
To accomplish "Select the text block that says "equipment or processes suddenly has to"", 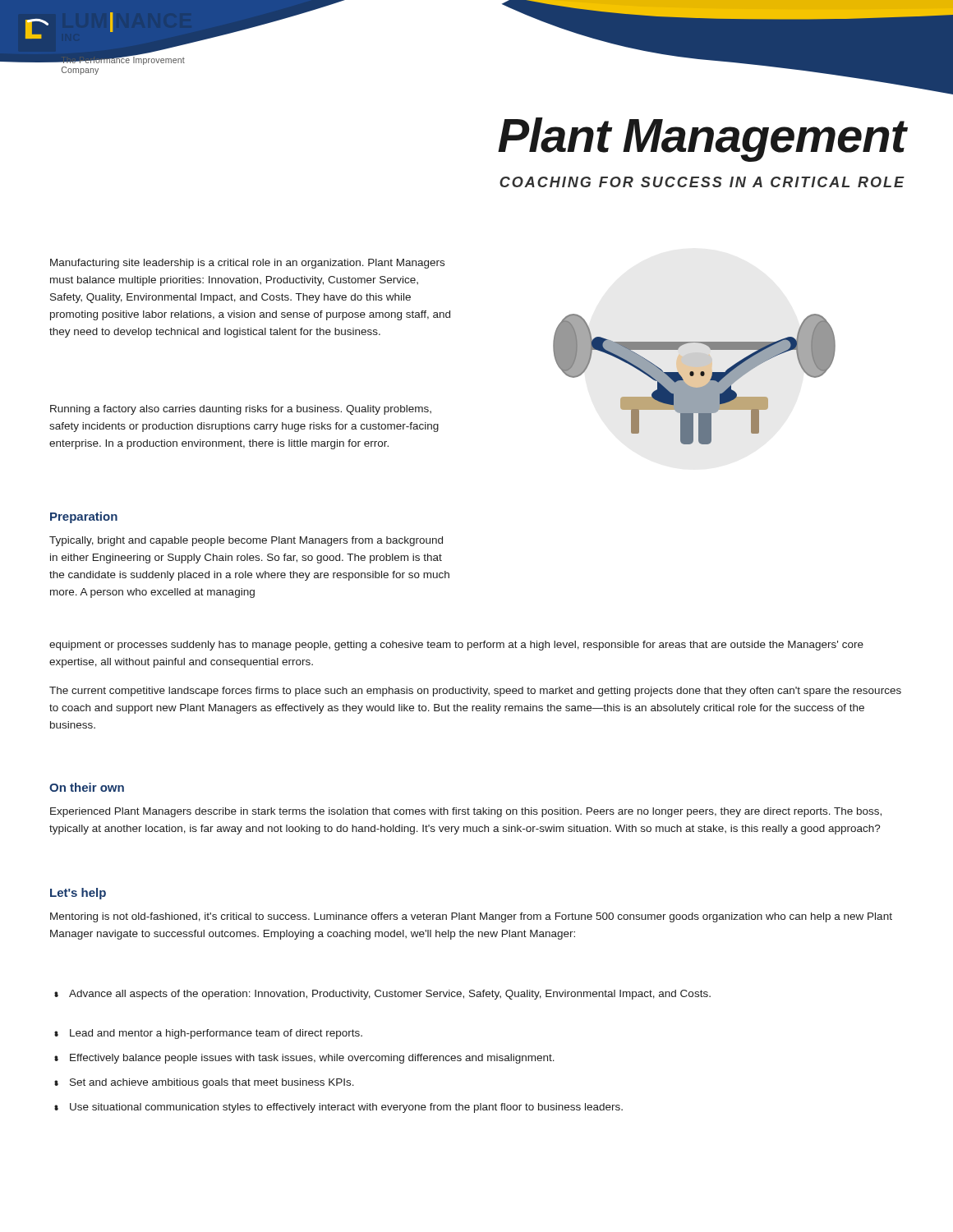I will 476,685.
